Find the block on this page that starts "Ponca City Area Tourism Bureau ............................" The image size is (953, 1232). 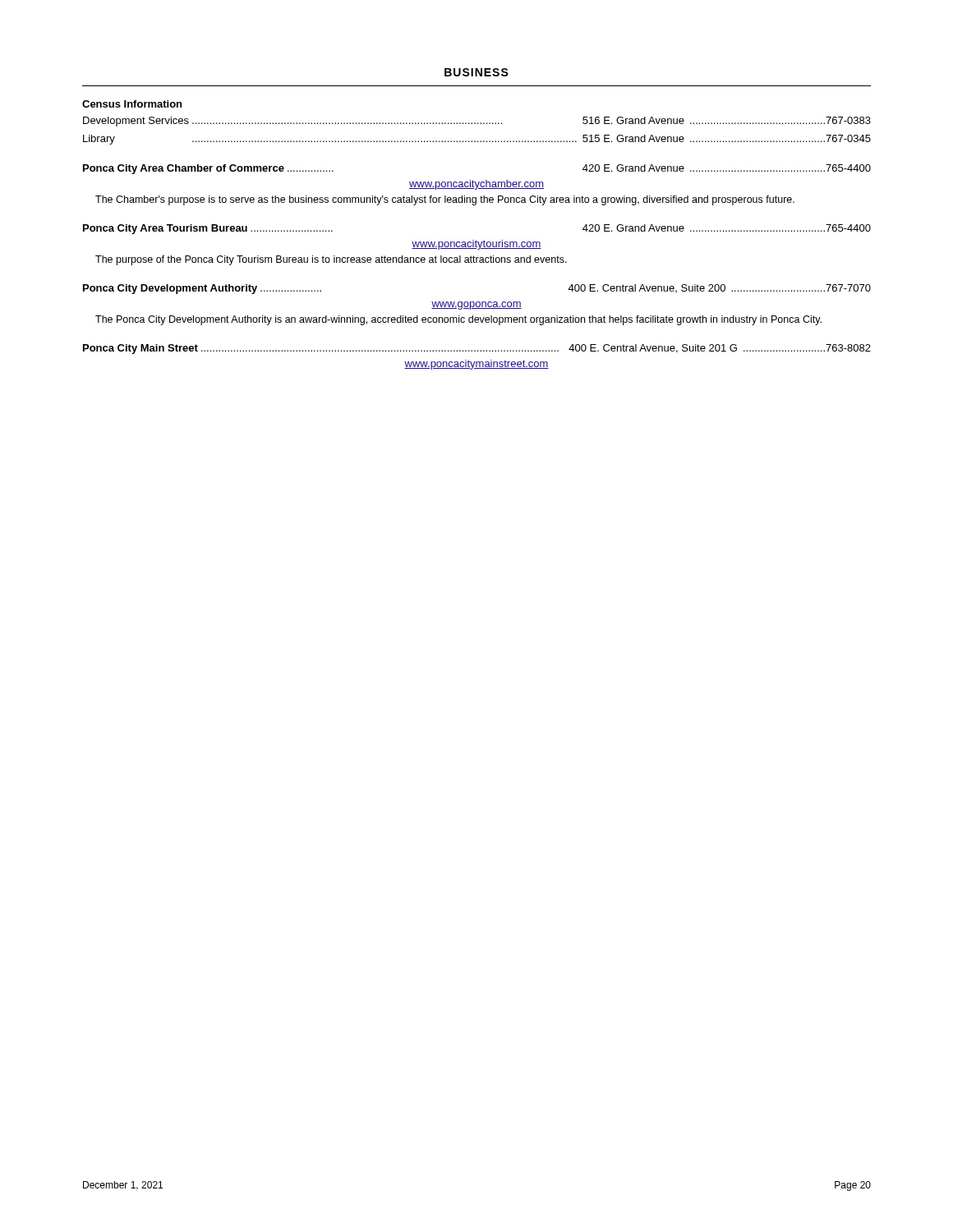(476, 243)
